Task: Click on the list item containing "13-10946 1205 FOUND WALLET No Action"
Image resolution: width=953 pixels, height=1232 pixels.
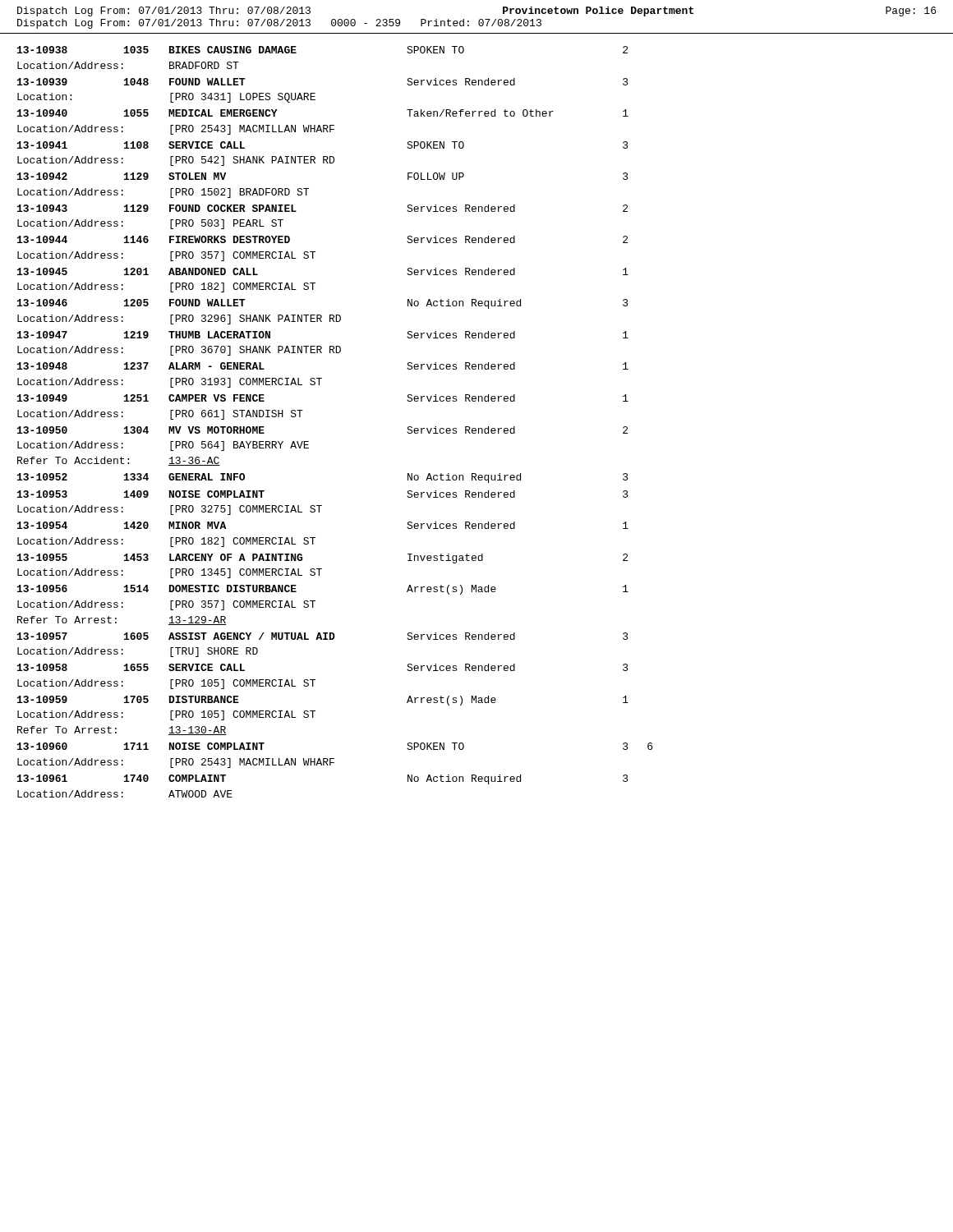Action: (x=476, y=311)
